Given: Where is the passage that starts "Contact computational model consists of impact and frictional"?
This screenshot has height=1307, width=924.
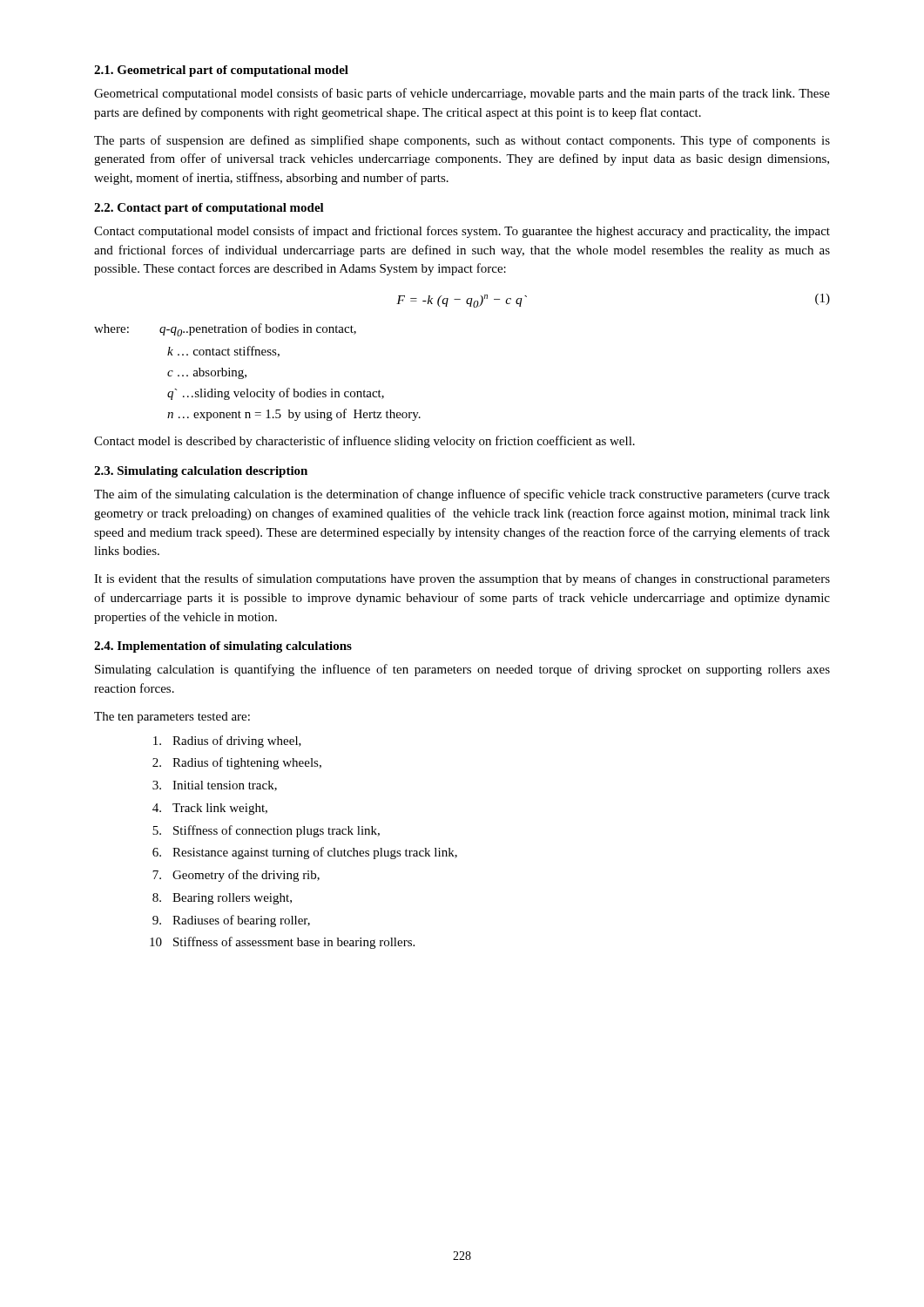Looking at the screenshot, I should [x=462, y=250].
